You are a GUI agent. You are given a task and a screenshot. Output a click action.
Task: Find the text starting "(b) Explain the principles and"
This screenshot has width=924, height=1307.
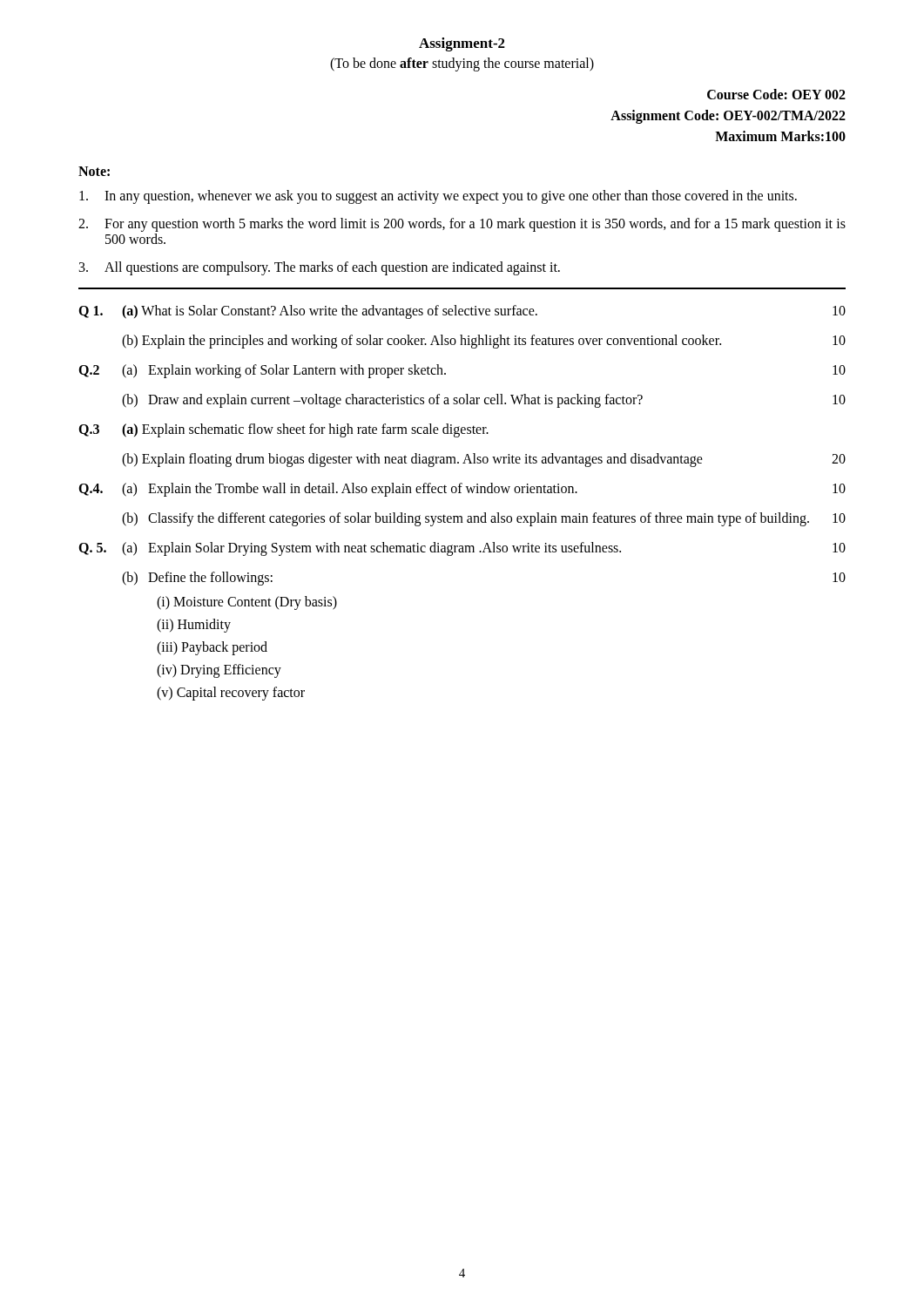(484, 341)
